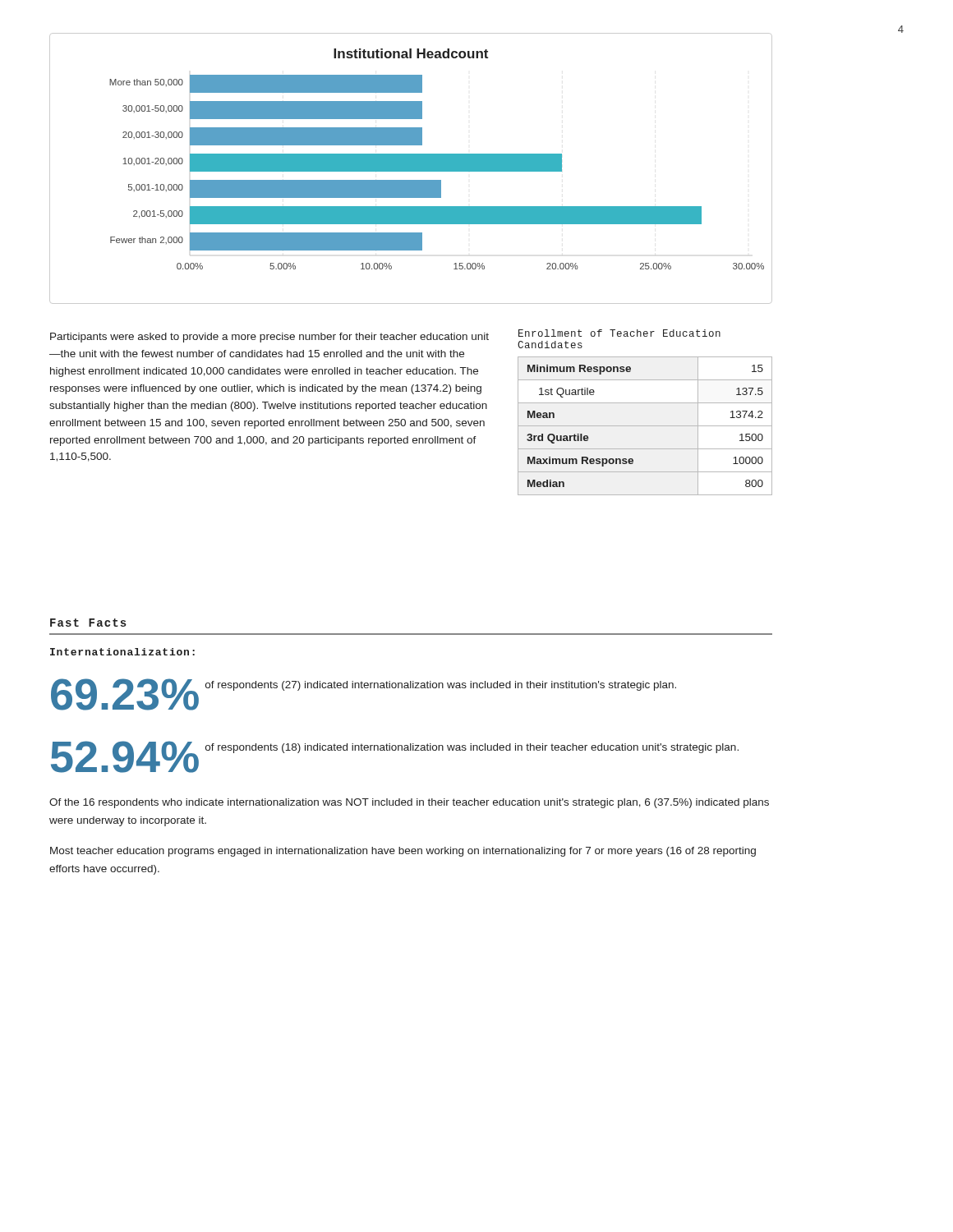Navigate to the block starting "Participants were asked to provide"
This screenshot has width=953, height=1232.
269,396
